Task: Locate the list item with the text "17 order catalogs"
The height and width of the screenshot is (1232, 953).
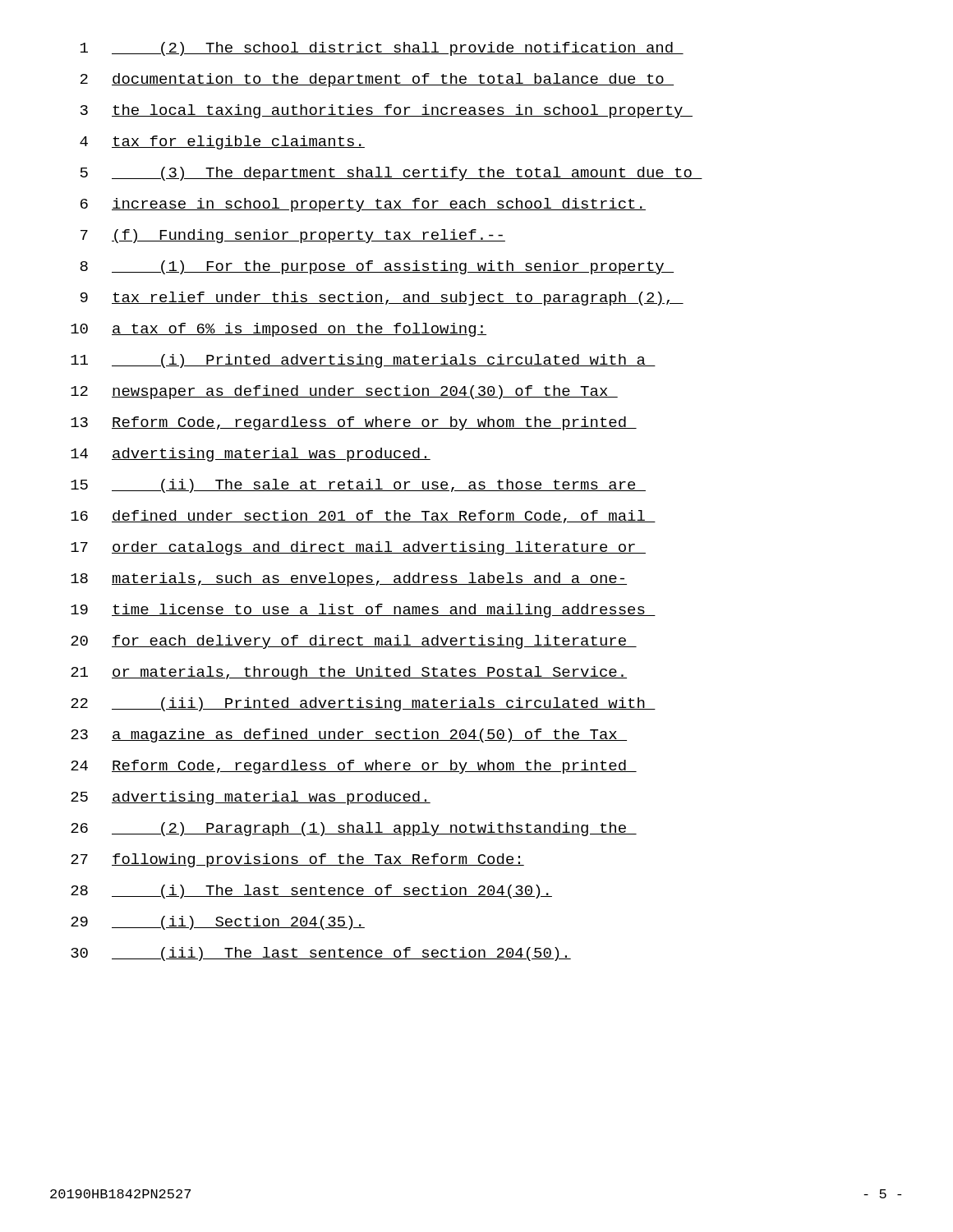Action: tap(347, 548)
